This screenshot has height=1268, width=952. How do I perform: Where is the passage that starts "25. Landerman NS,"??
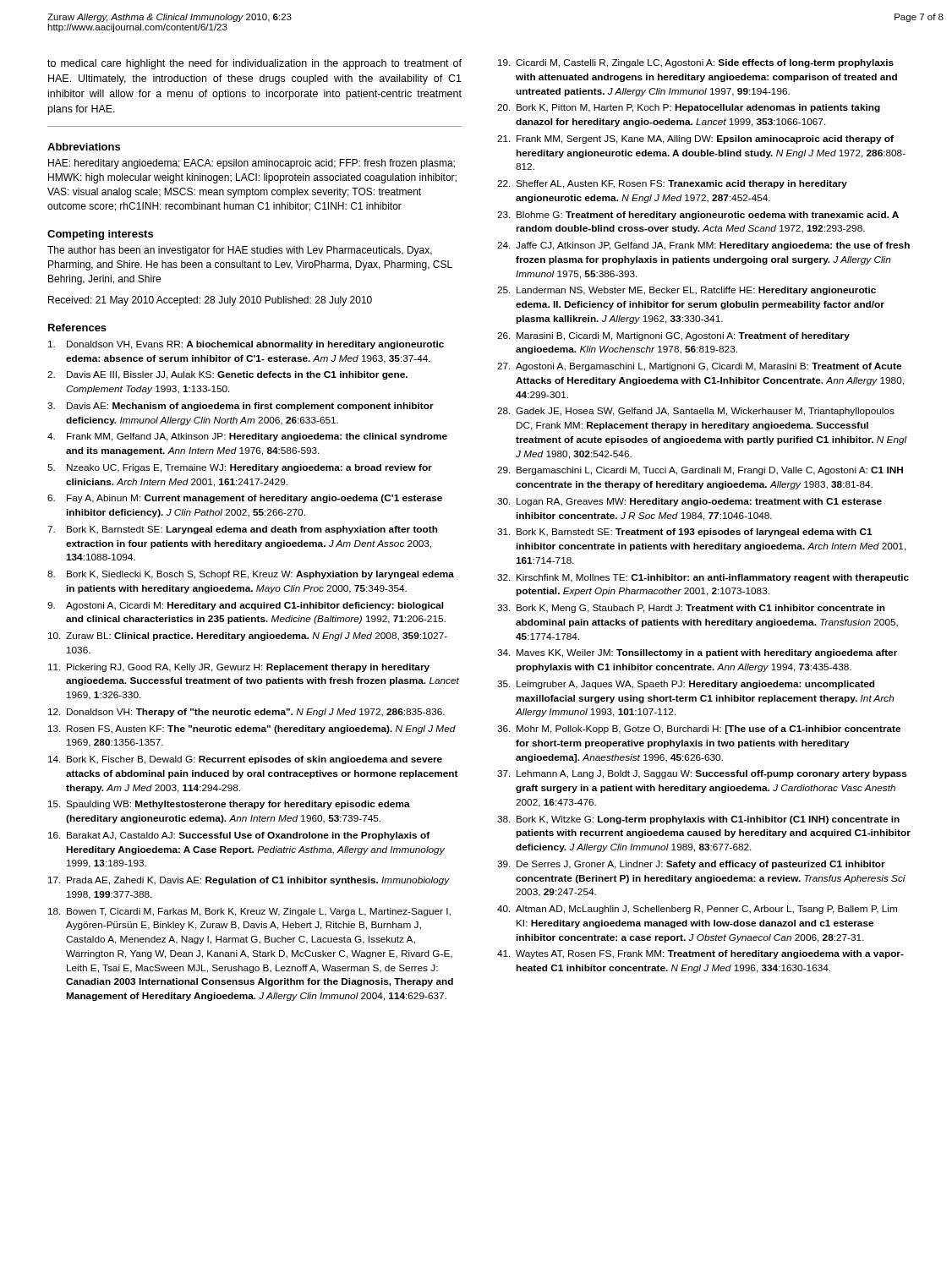point(704,305)
